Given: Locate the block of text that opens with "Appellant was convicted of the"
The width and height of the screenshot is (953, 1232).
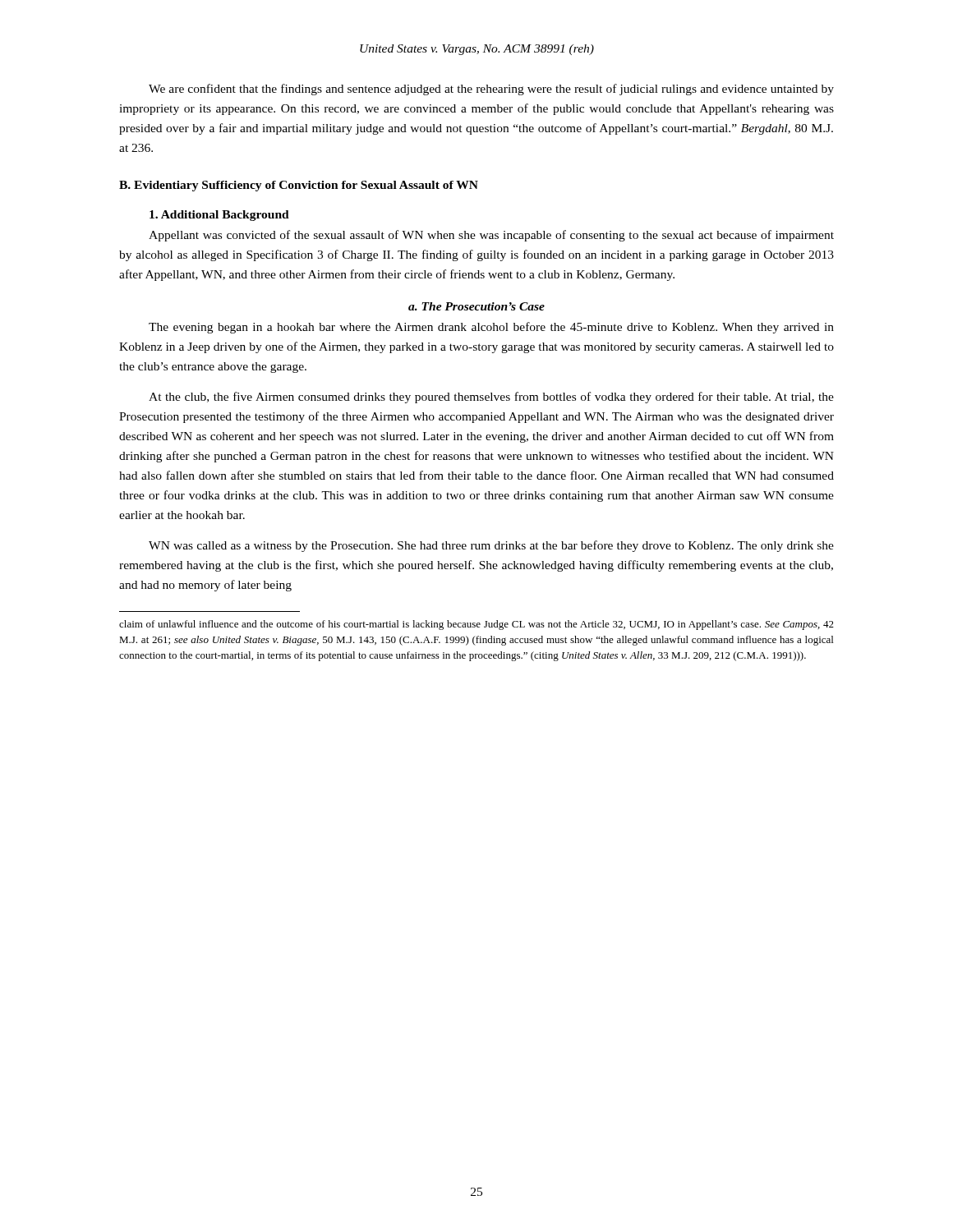Looking at the screenshot, I should pyautogui.click(x=476, y=255).
